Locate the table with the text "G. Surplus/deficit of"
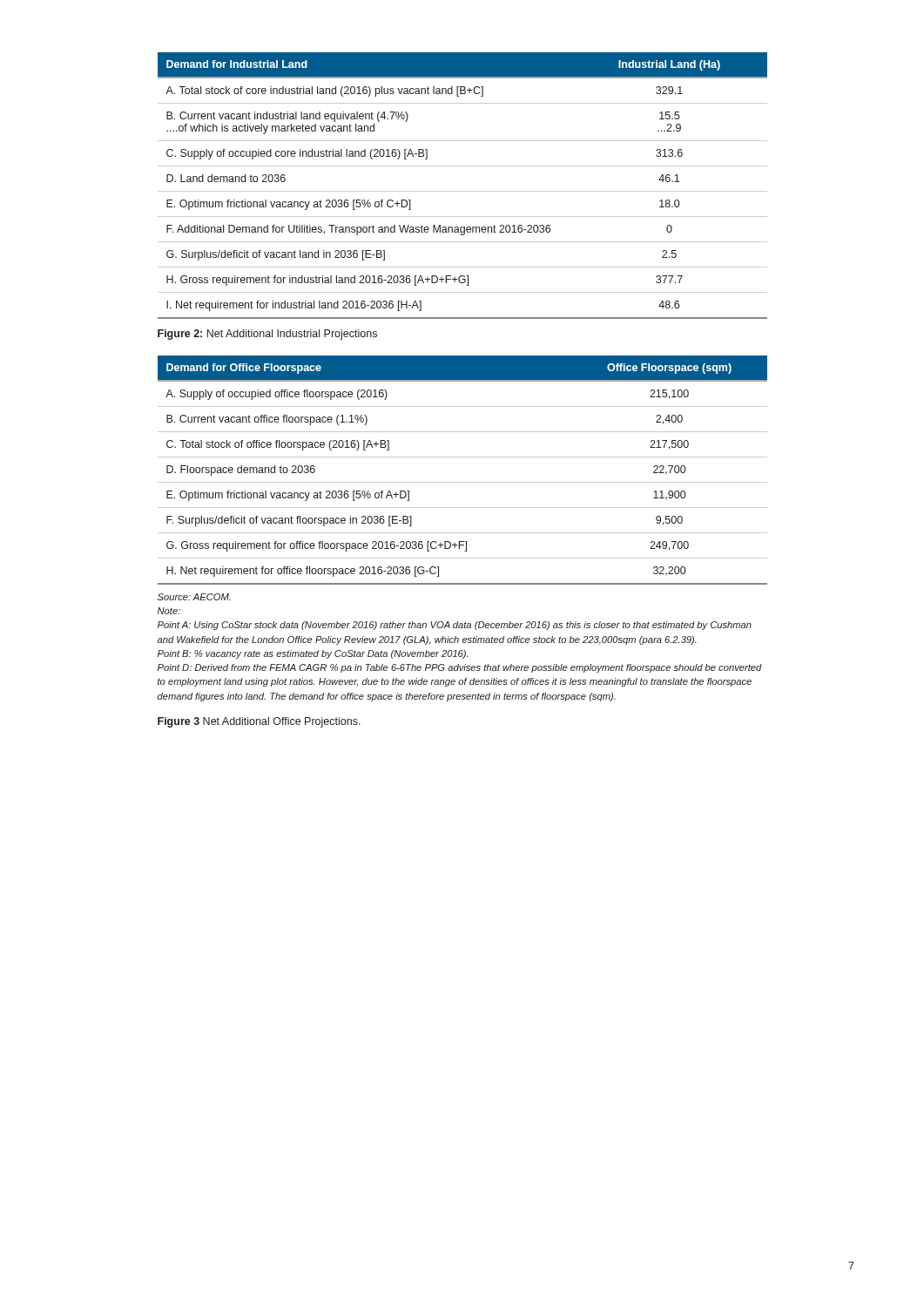The width and height of the screenshot is (924, 1307). (462, 186)
